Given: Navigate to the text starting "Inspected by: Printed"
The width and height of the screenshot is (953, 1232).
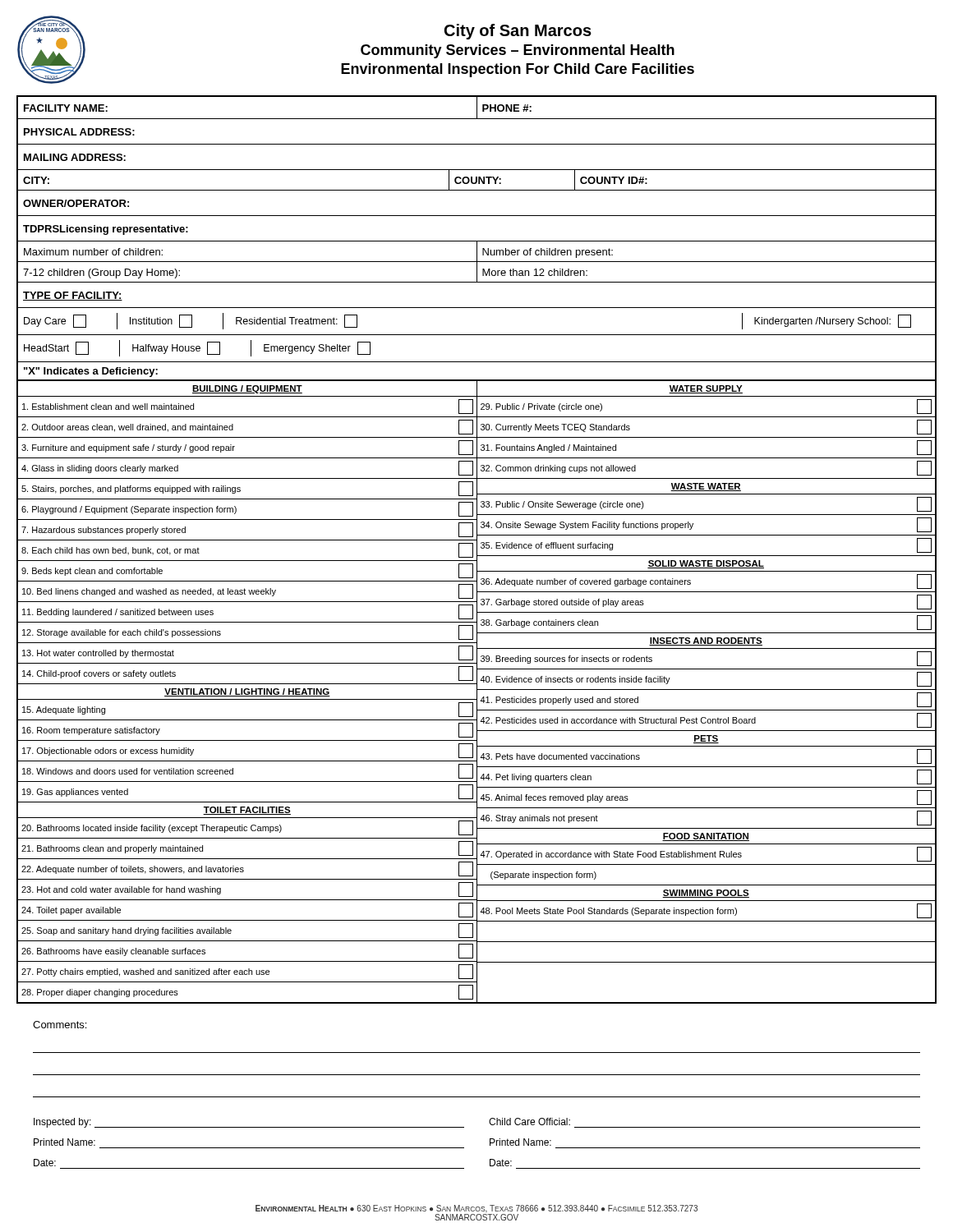Looking at the screenshot, I should [249, 1140].
